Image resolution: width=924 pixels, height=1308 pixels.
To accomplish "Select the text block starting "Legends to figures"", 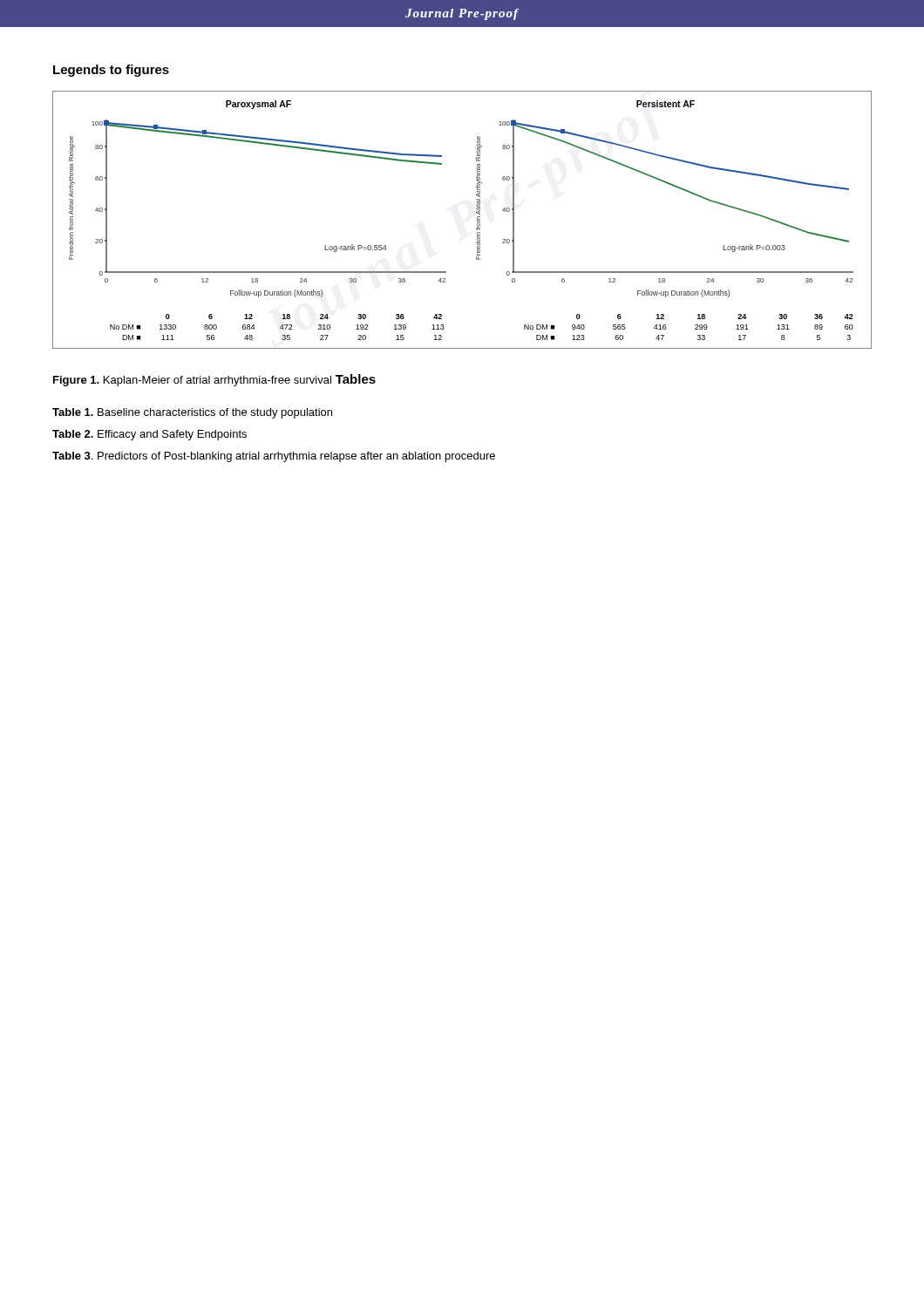I will pyautogui.click(x=111, y=69).
